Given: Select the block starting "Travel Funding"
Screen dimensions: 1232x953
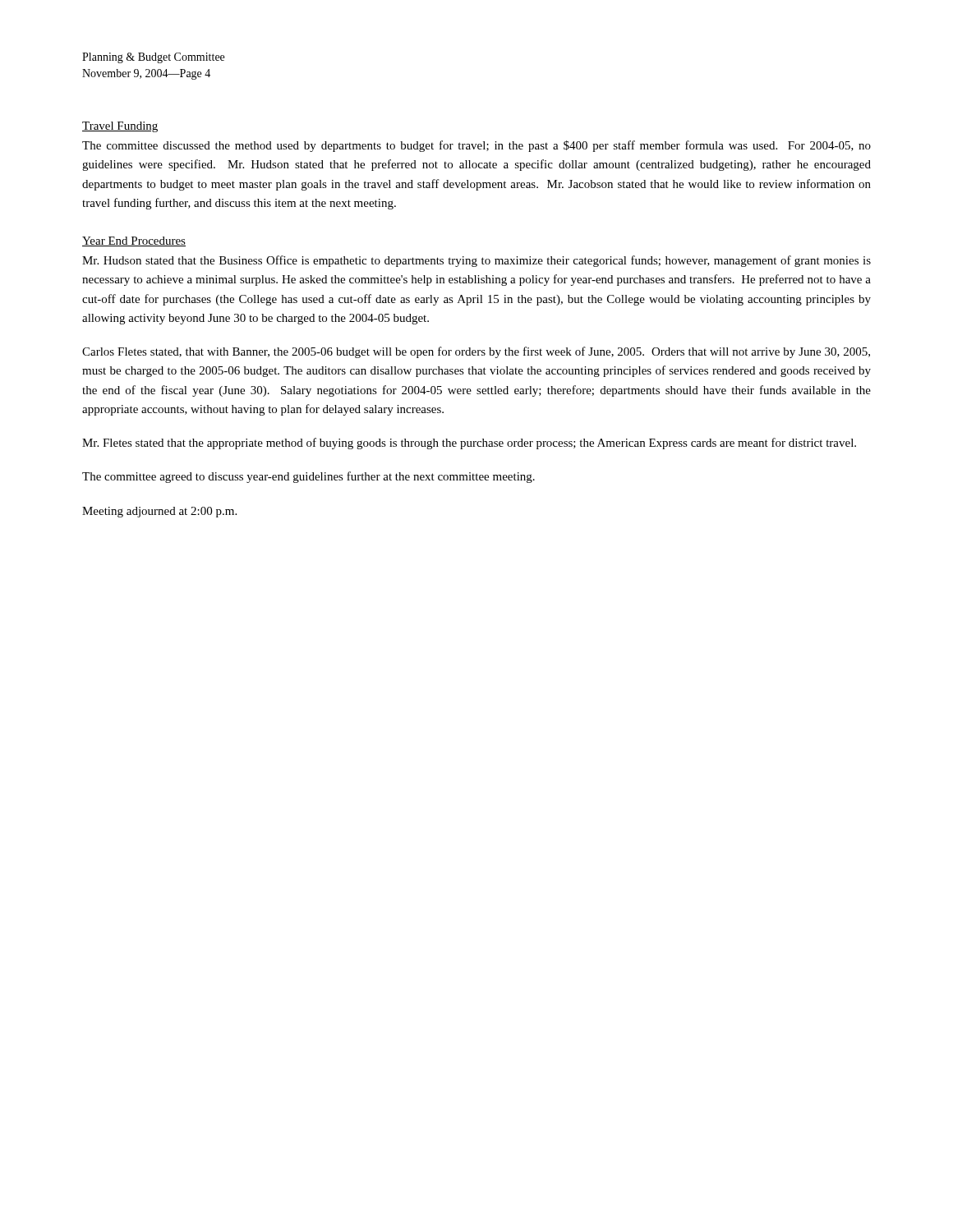Looking at the screenshot, I should coord(120,126).
